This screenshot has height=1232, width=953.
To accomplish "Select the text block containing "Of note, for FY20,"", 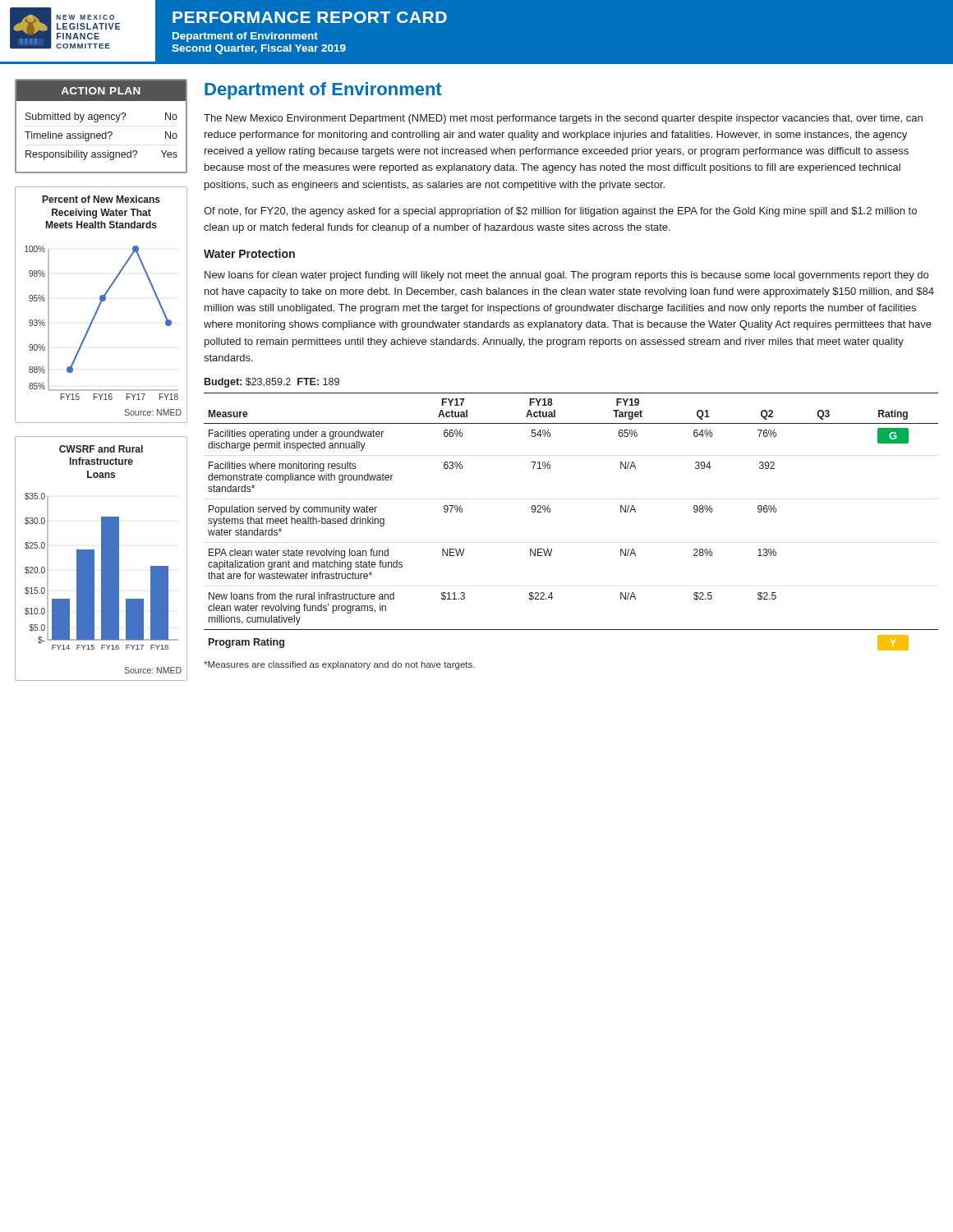I will [560, 219].
